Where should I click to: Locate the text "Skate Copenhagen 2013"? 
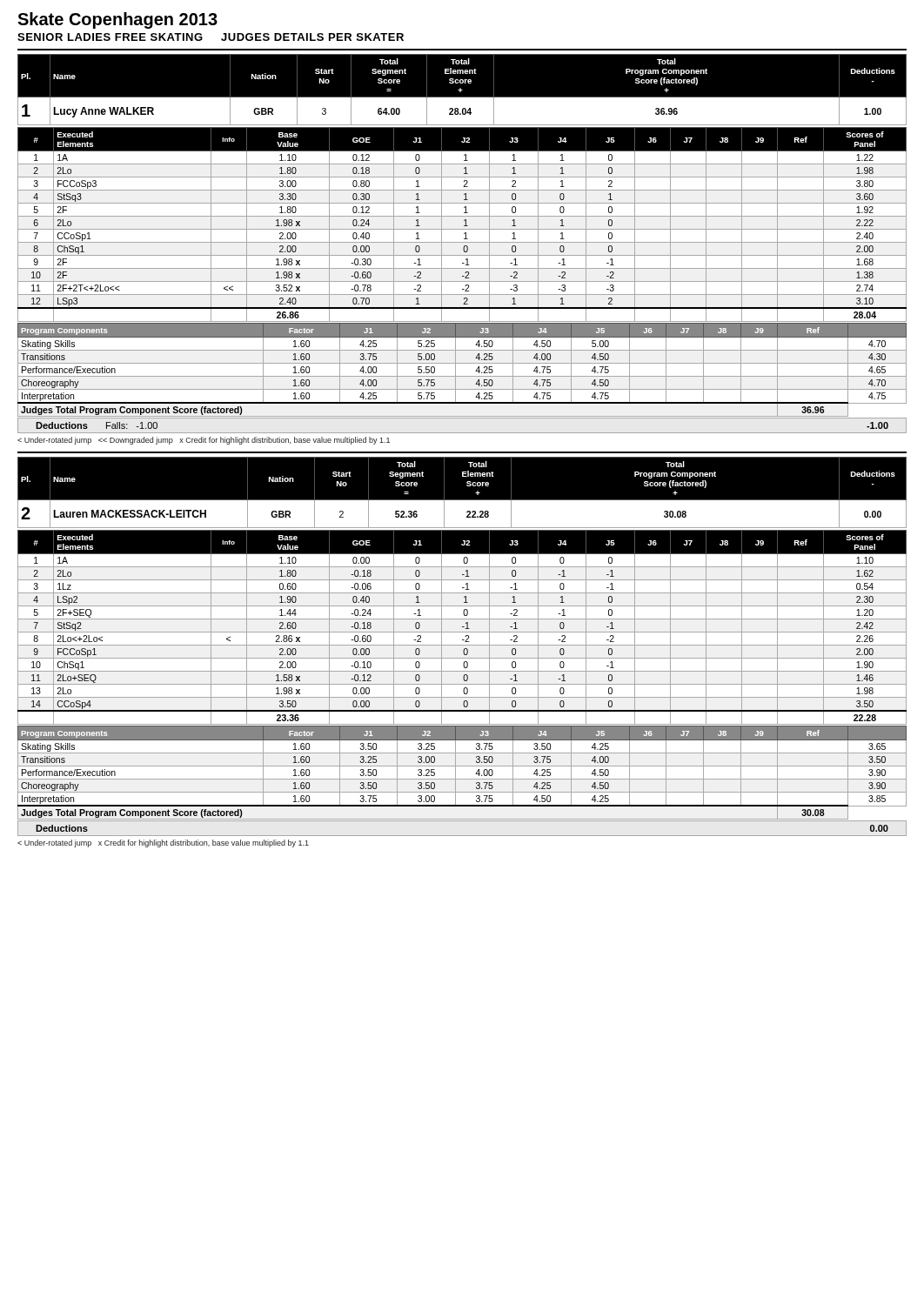tap(117, 19)
